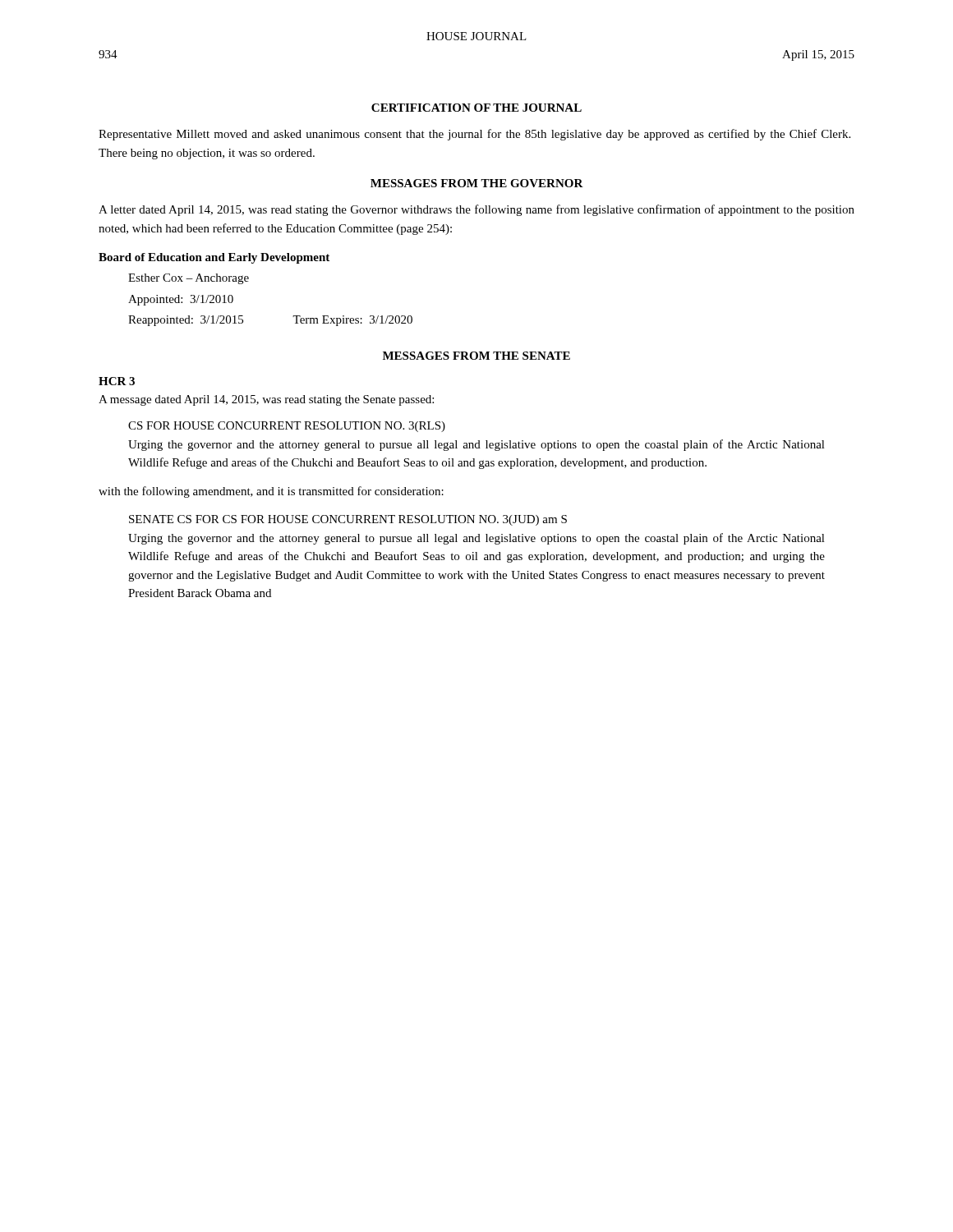This screenshot has height=1232, width=953.
Task: Select the text block that says "CS FOR HOUSE CONCURRENT RESOLUTION"
Action: pyautogui.click(x=476, y=444)
